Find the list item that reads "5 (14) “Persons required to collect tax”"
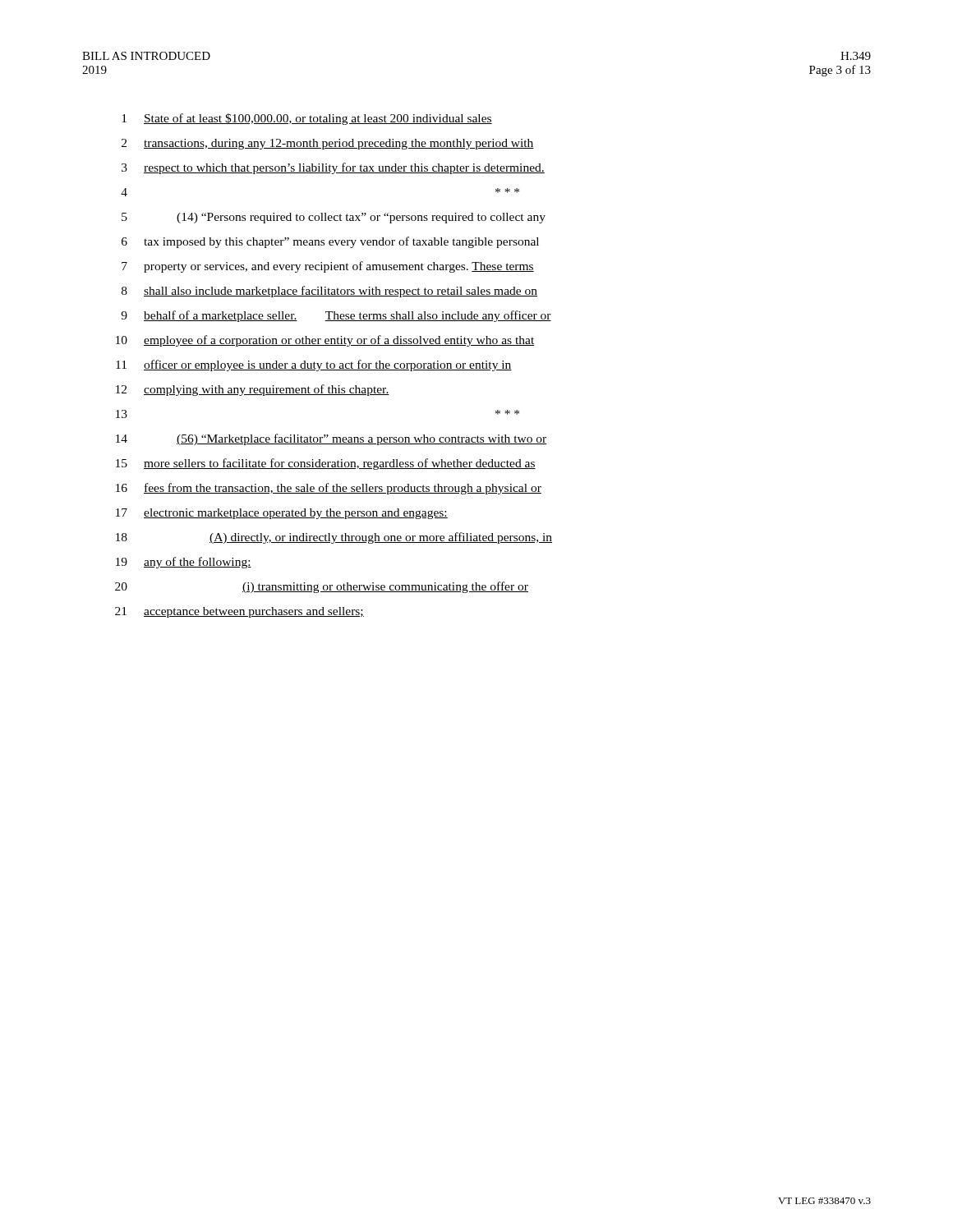Viewport: 953px width, 1232px height. [476, 217]
